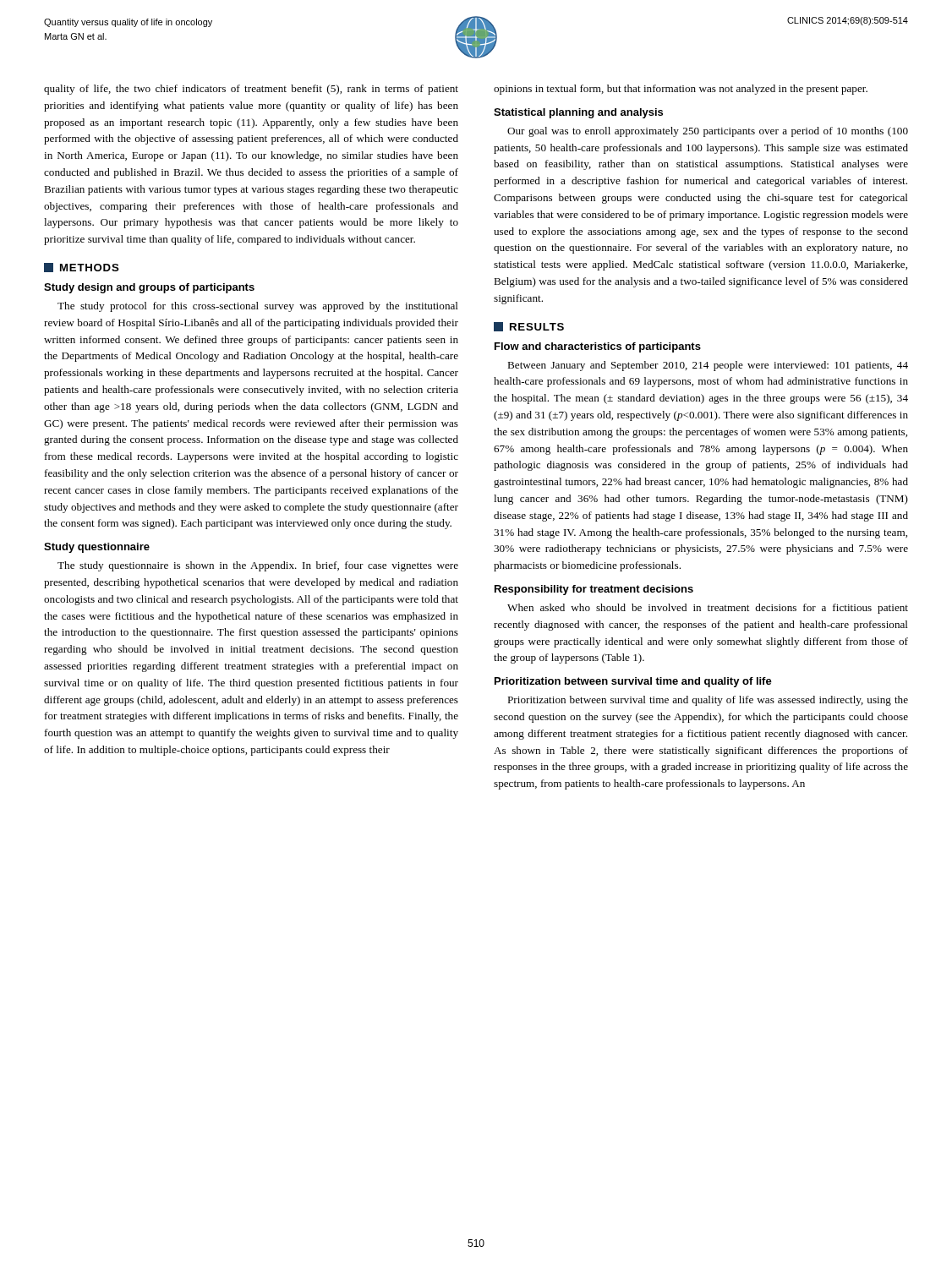Screen dimensions: 1268x952
Task: Where is the passage that starts "Our goal was to enroll approximately"?
Action: [701, 214]
